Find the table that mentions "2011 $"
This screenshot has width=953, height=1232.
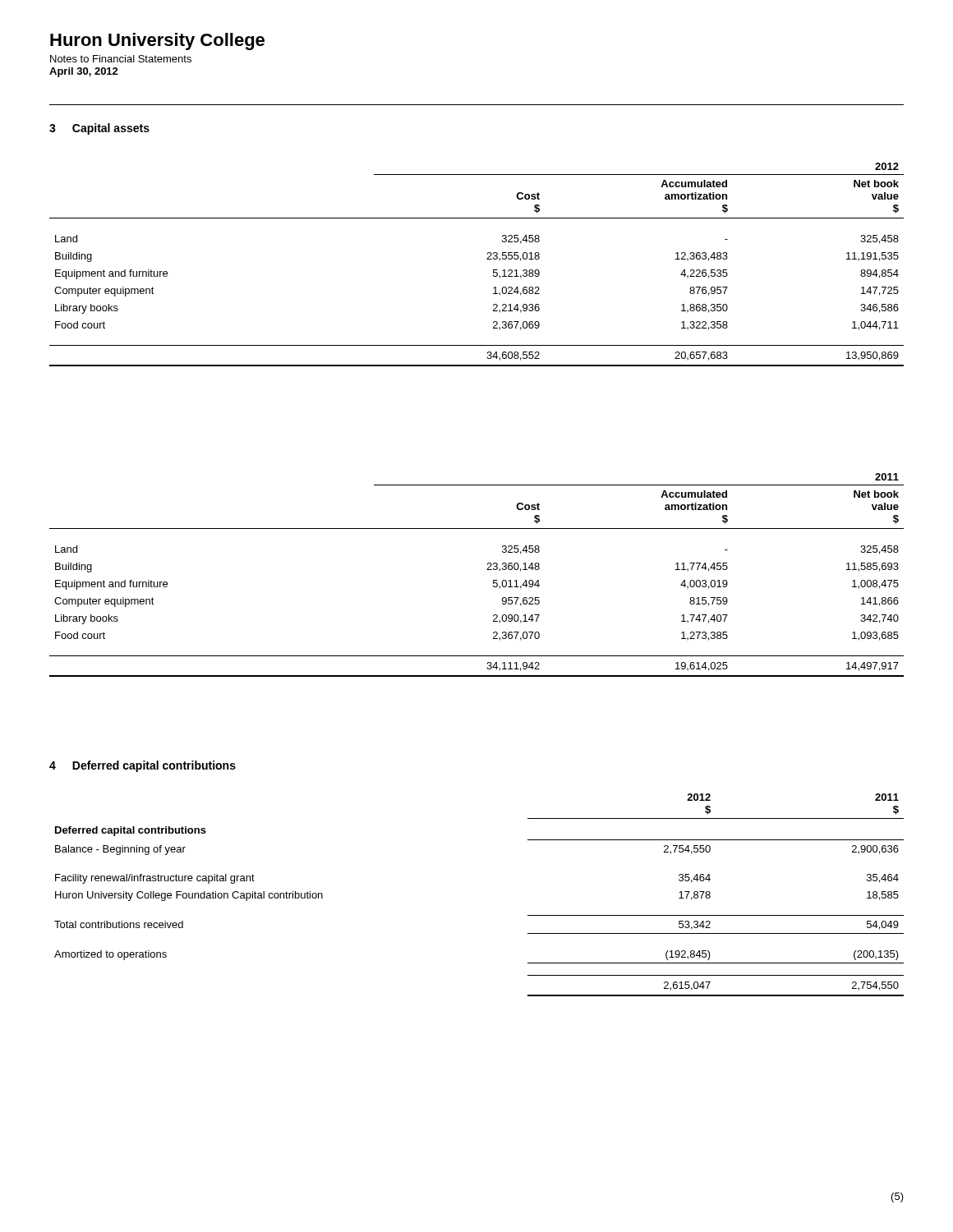(476, 892)
